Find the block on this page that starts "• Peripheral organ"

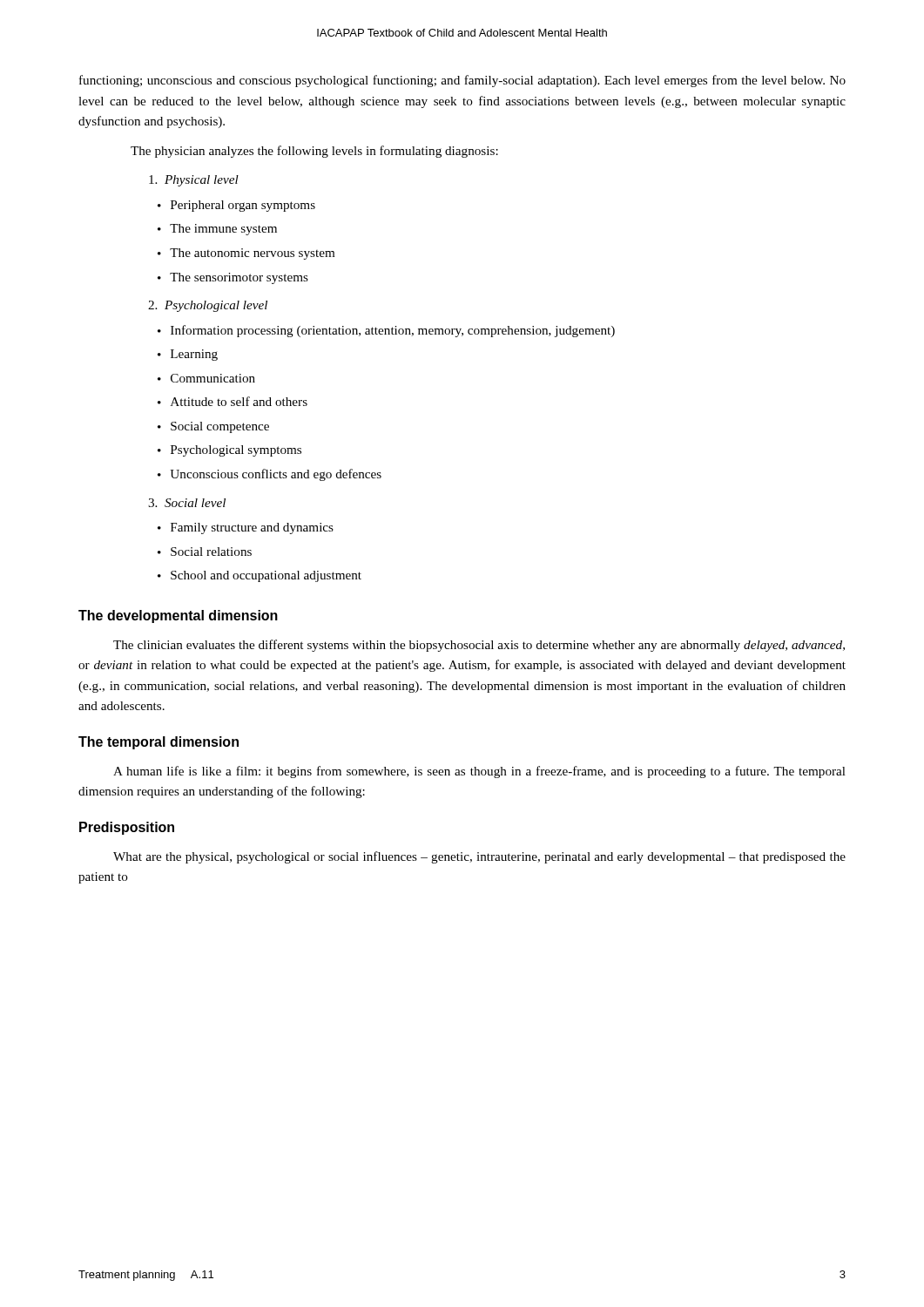[236, 205]
